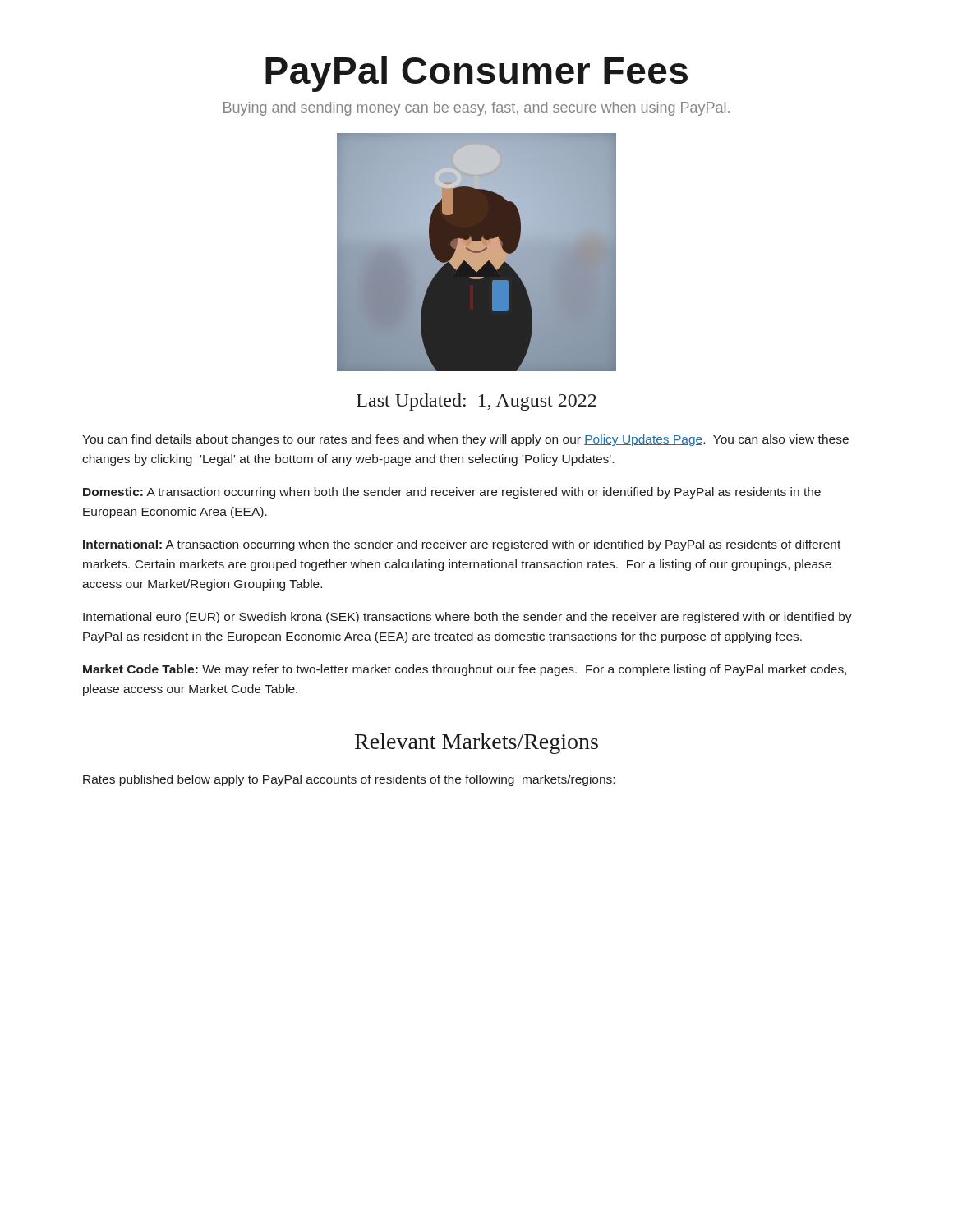
Task: Select the photo
Action: [x=476, y=252]
